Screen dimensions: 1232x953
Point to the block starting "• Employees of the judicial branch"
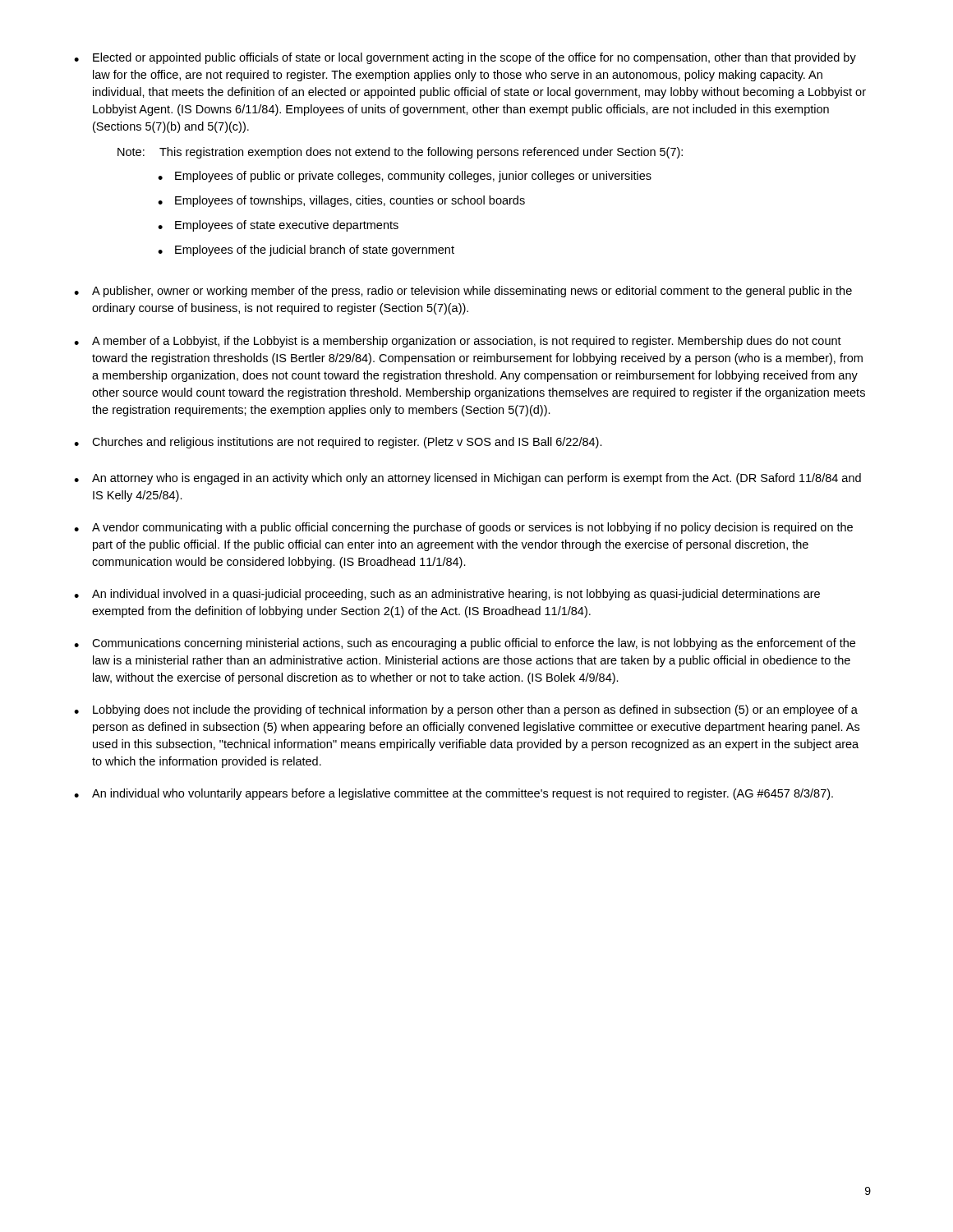(306, 252)
